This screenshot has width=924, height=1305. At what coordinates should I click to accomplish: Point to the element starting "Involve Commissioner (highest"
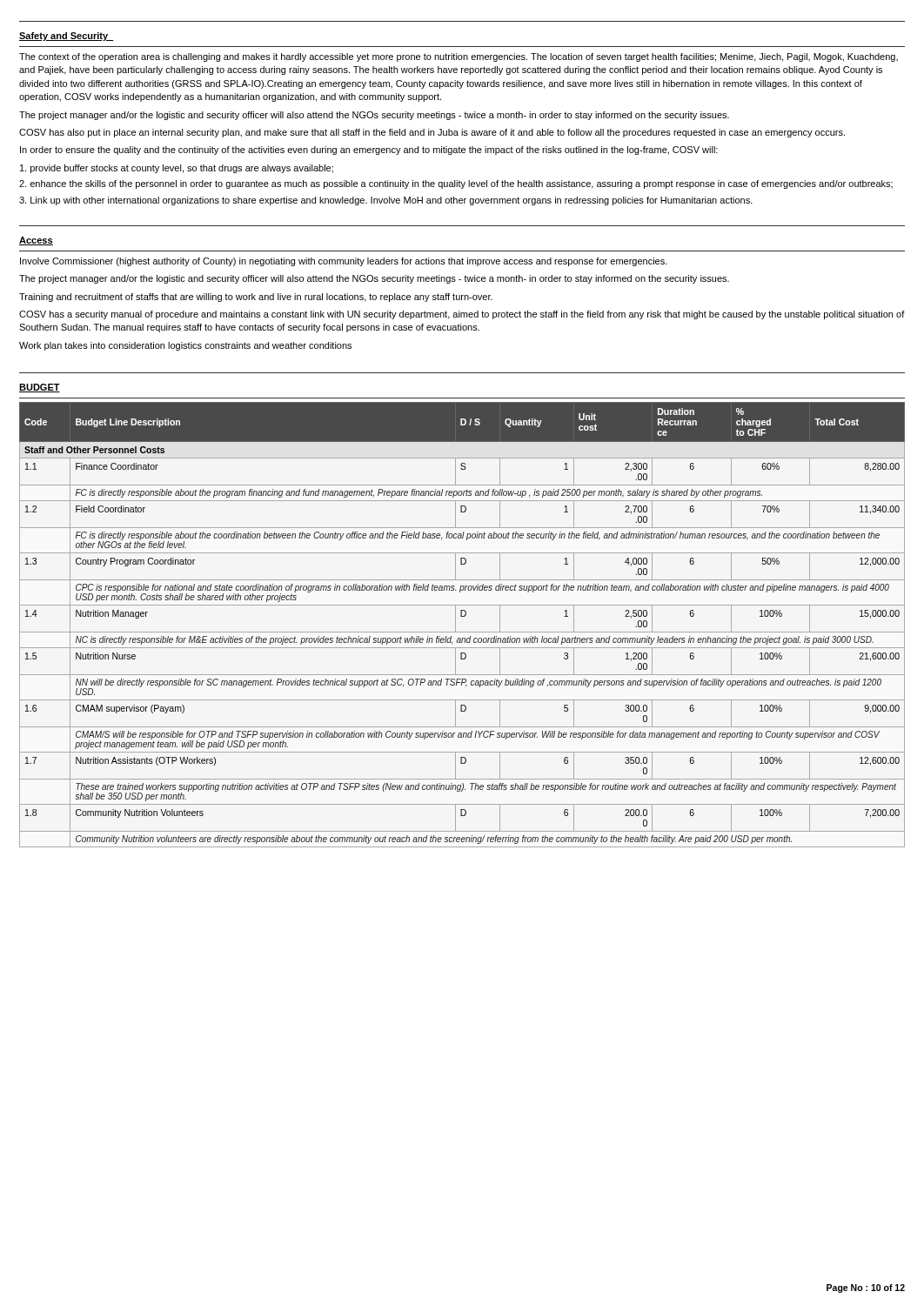click(343, 261)
